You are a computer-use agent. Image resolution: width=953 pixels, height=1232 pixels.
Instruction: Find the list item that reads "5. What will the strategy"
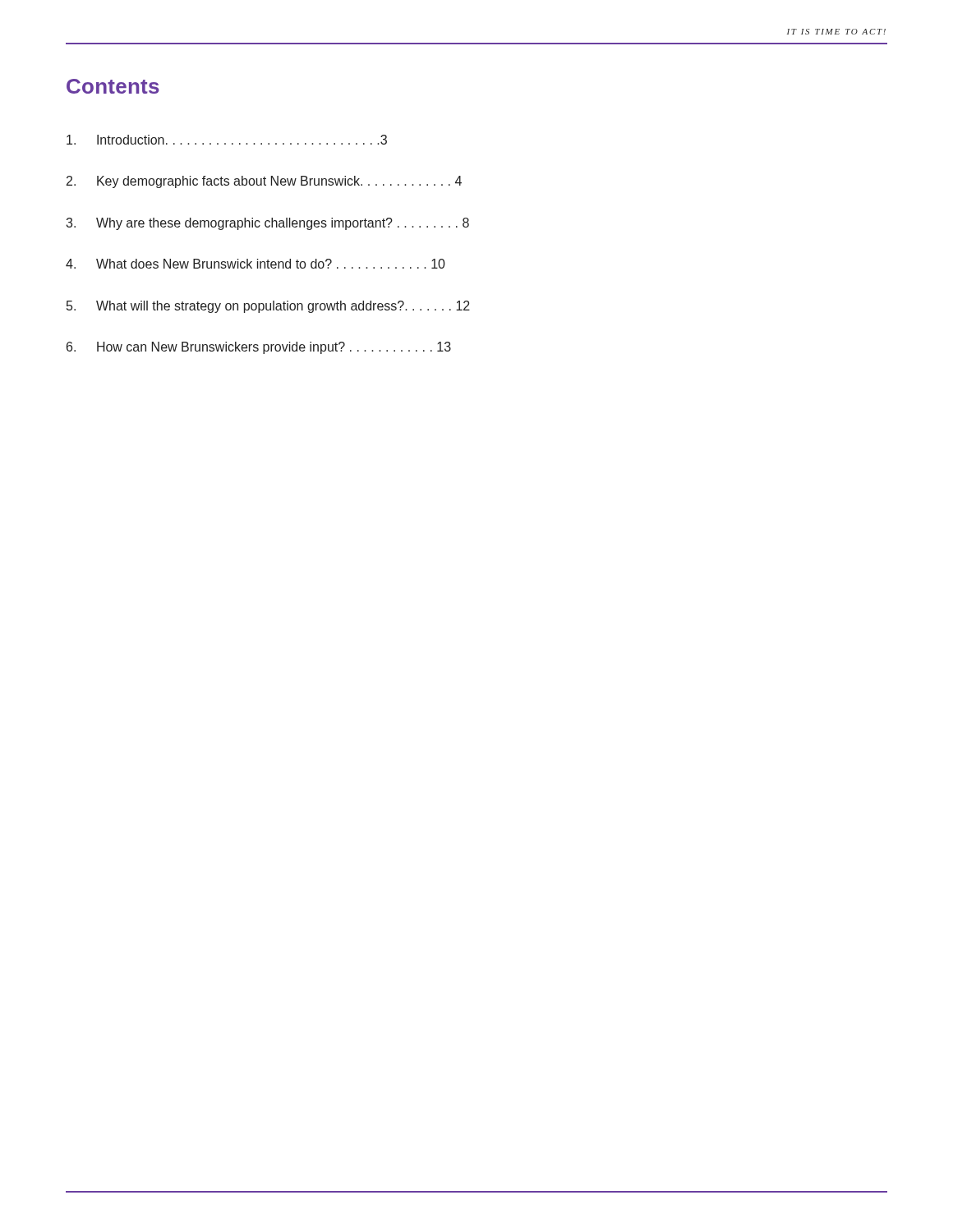coord(476,306)
